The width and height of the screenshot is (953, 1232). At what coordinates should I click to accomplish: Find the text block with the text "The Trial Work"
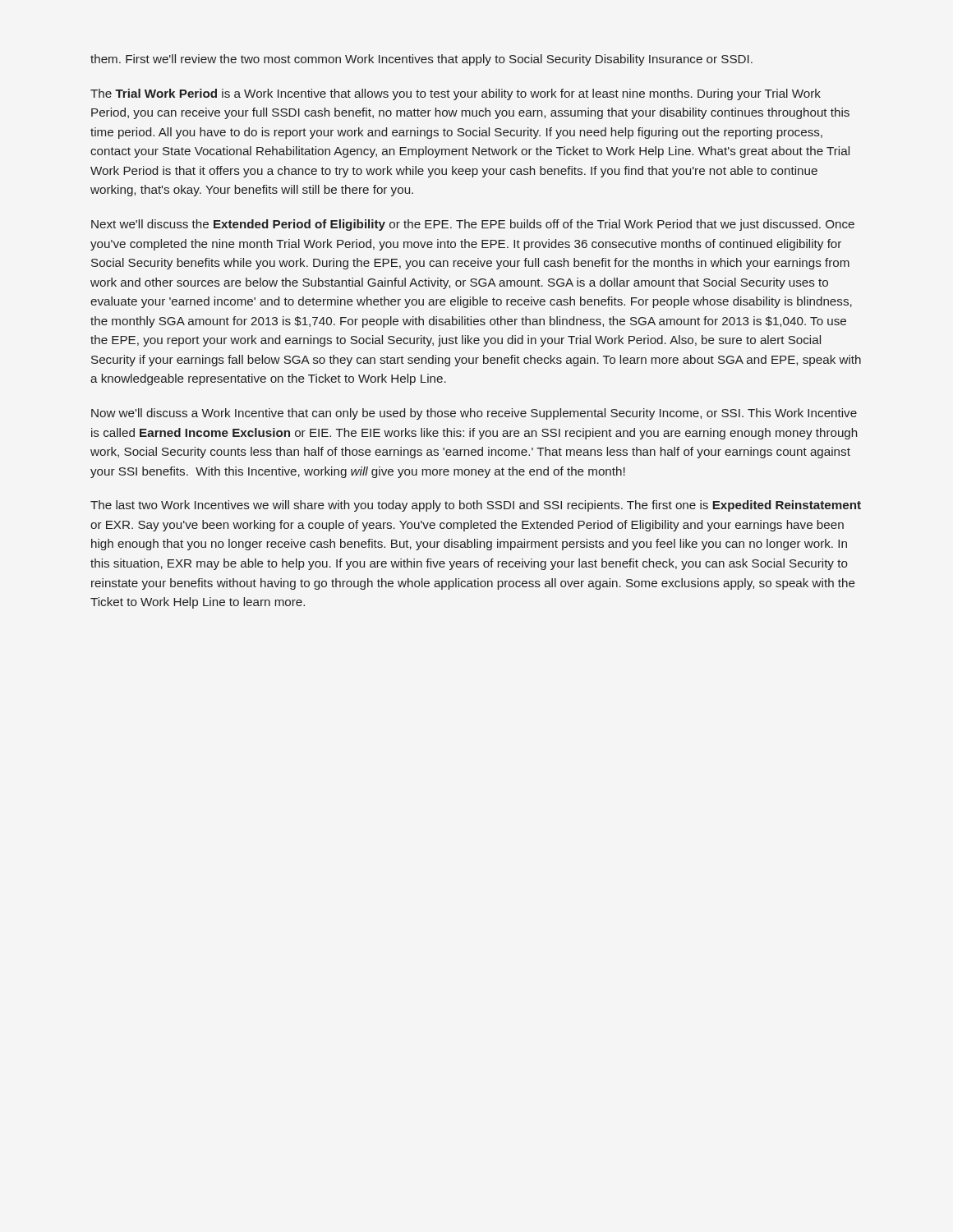tap(470, 141)
